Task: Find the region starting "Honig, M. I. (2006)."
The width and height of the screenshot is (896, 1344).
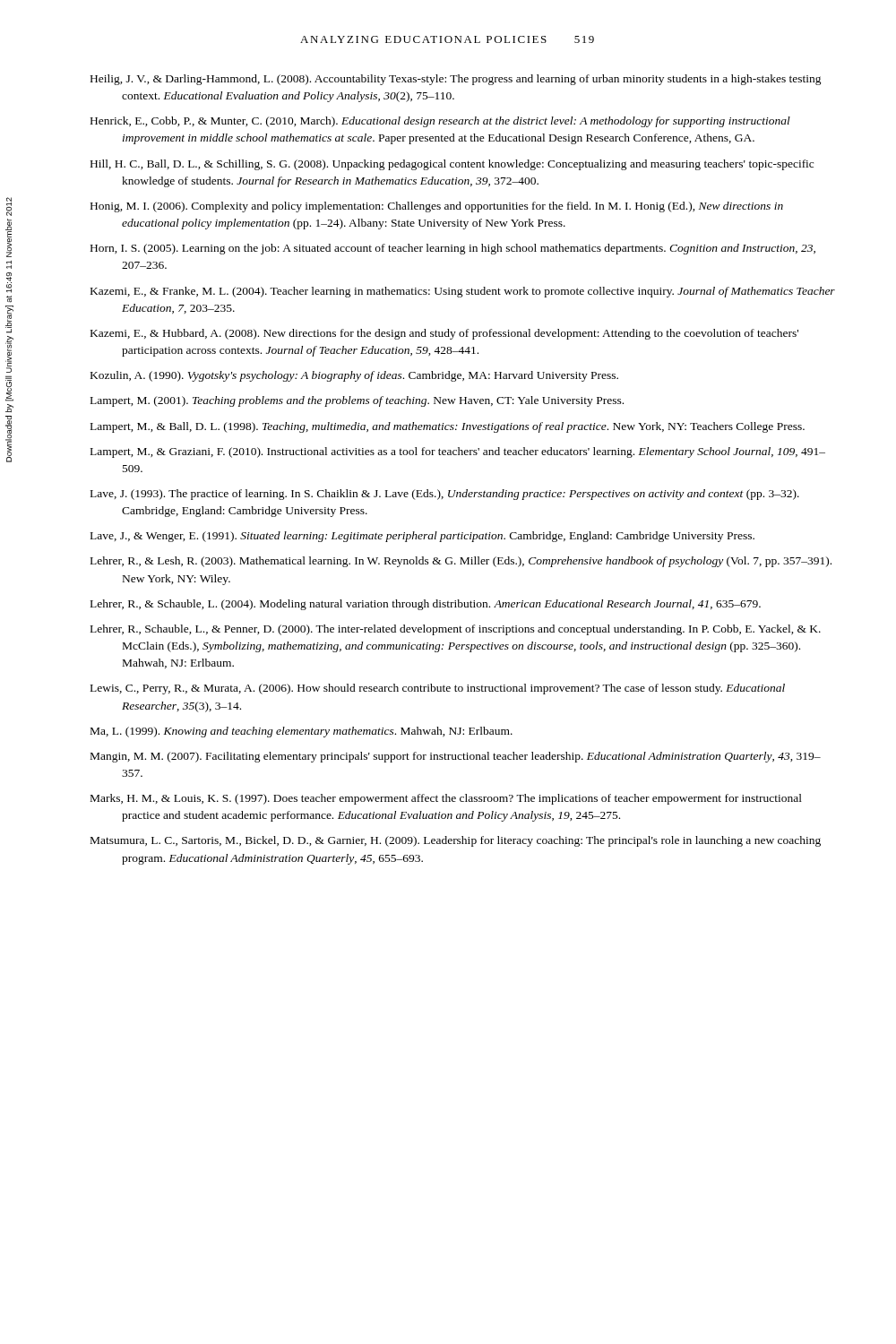Action: point(436,214)
